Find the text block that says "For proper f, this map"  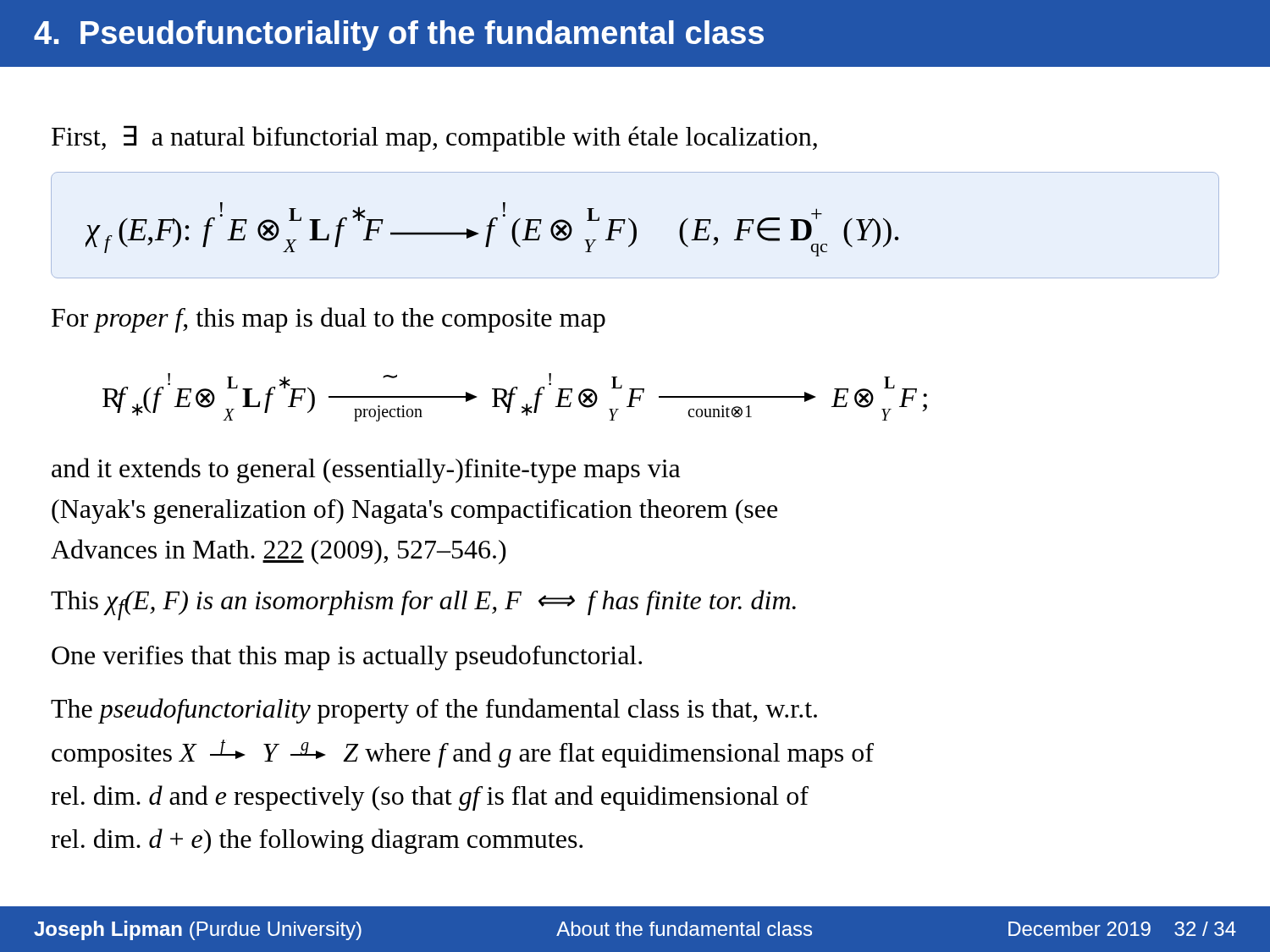point(328,317)
